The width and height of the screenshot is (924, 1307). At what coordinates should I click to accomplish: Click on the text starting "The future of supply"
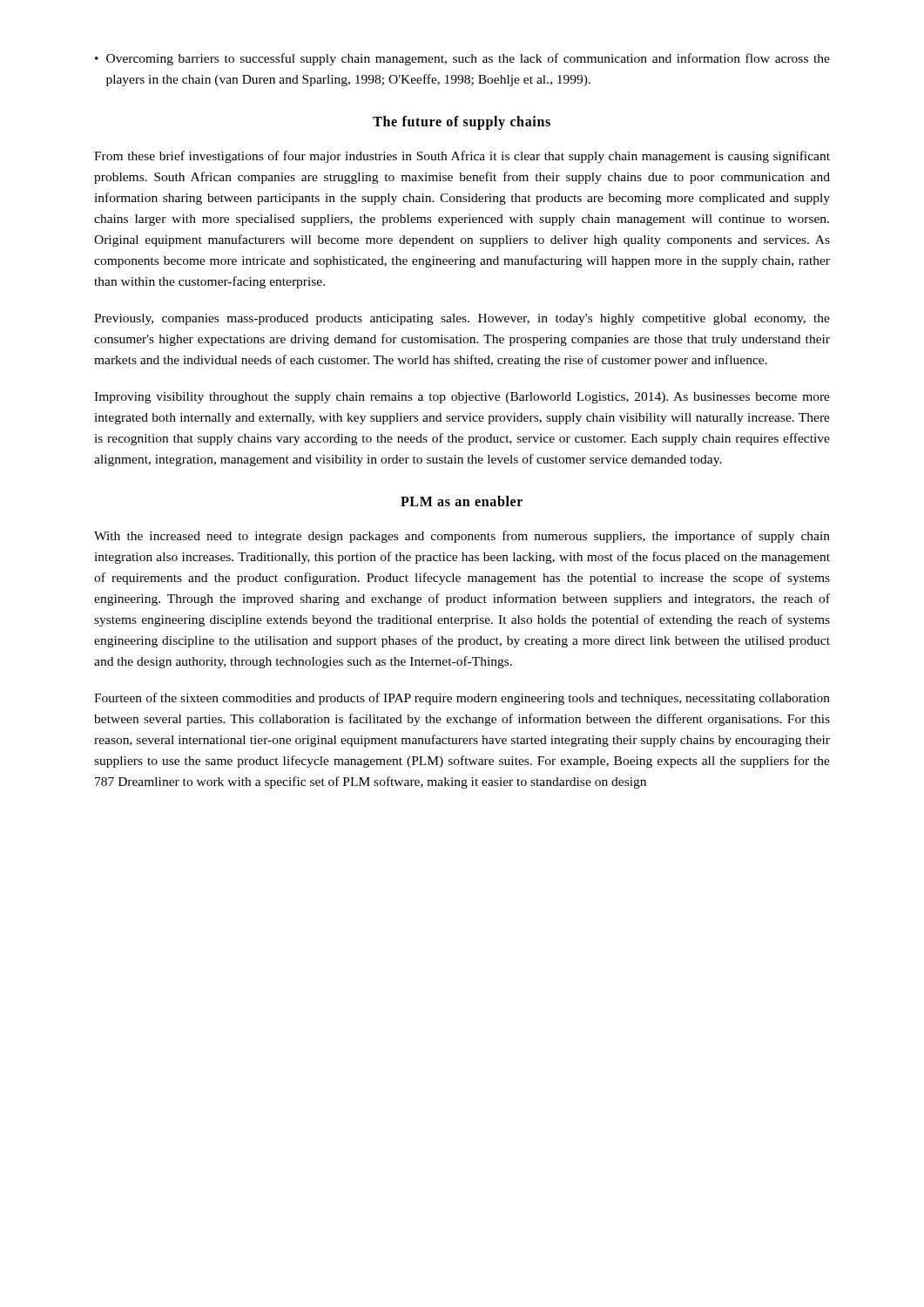pyautogui.click(x=462, y=122)
